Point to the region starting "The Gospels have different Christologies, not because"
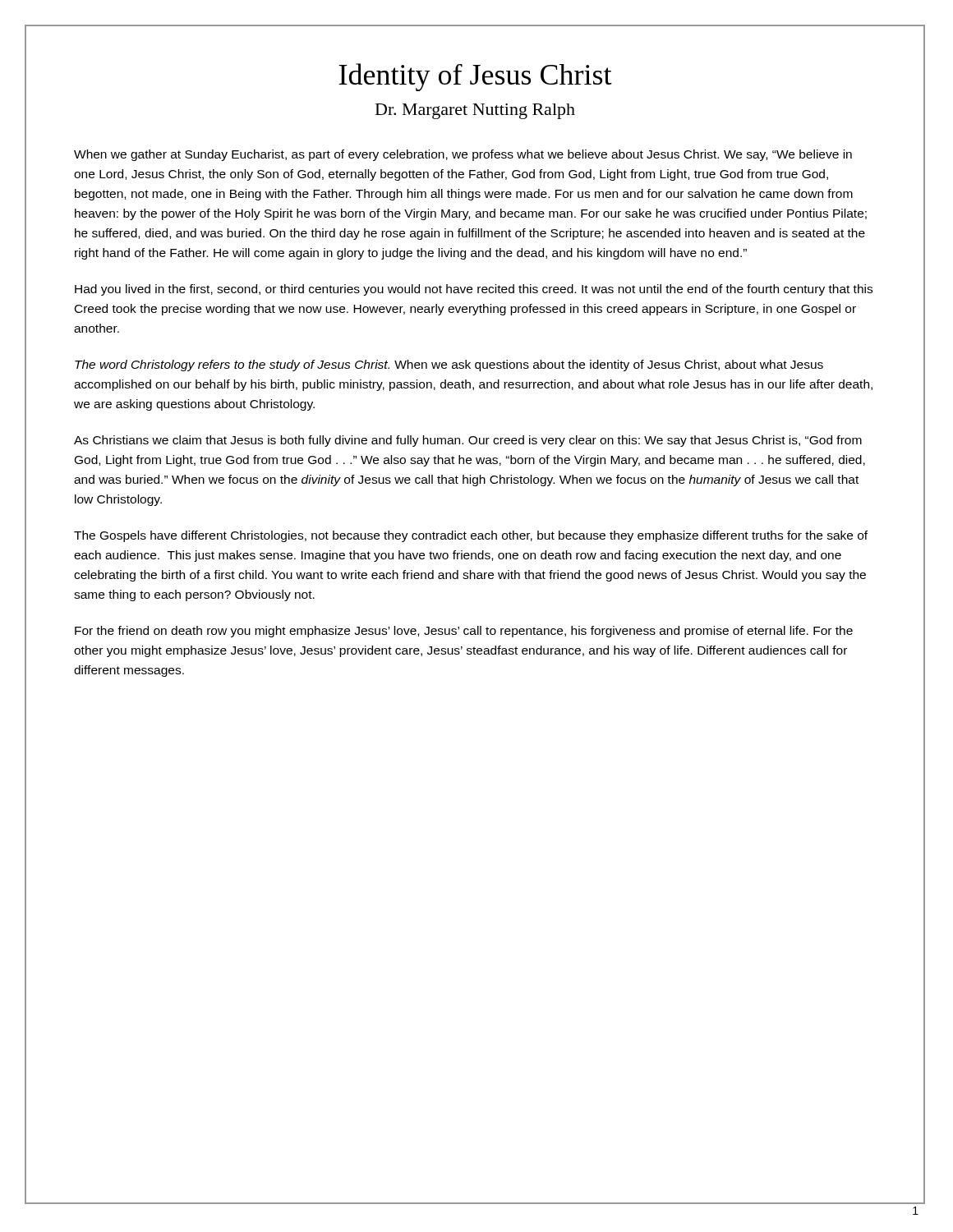 471,565
